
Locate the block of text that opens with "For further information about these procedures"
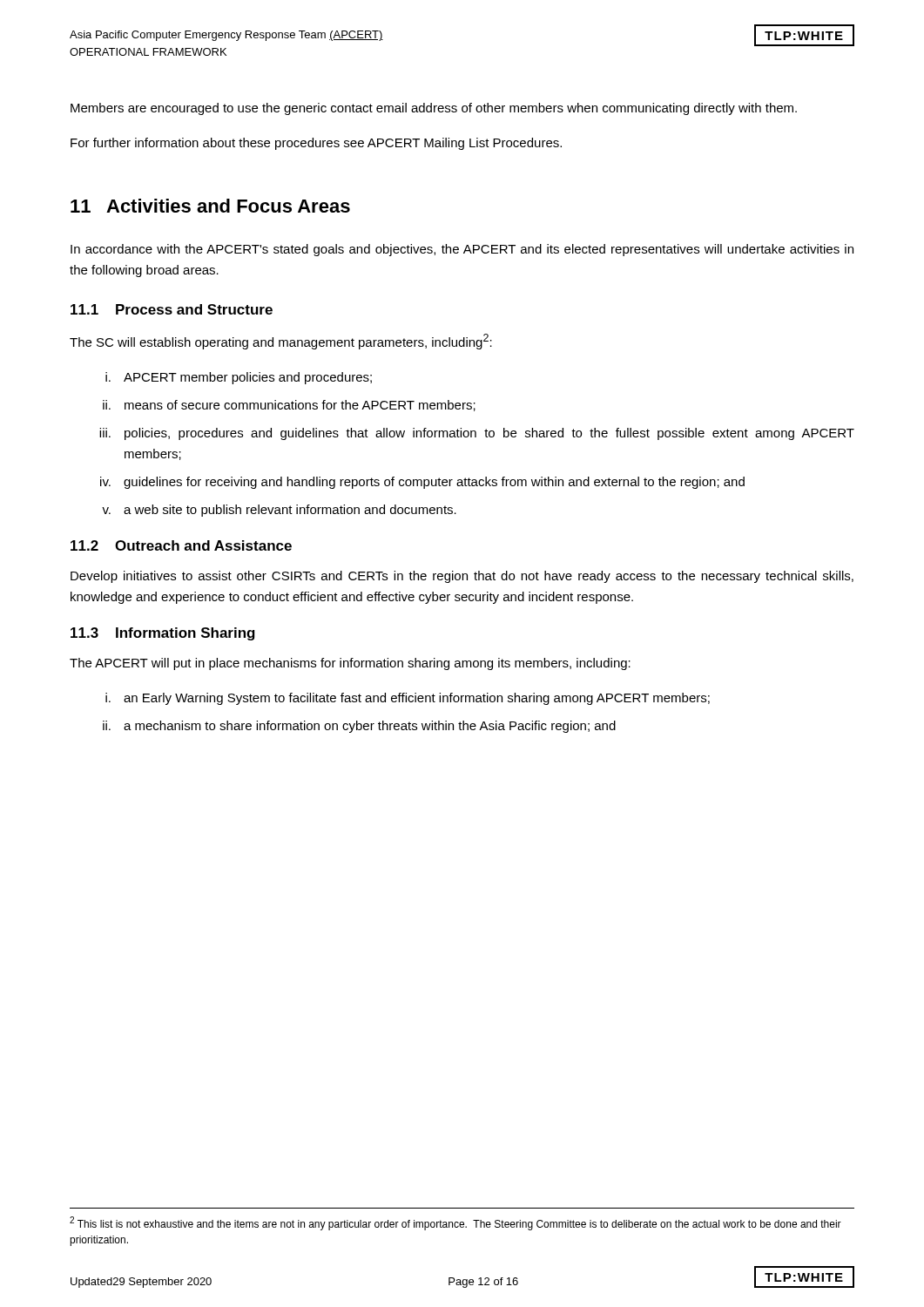pyautogui.click(x=316, y=142)
